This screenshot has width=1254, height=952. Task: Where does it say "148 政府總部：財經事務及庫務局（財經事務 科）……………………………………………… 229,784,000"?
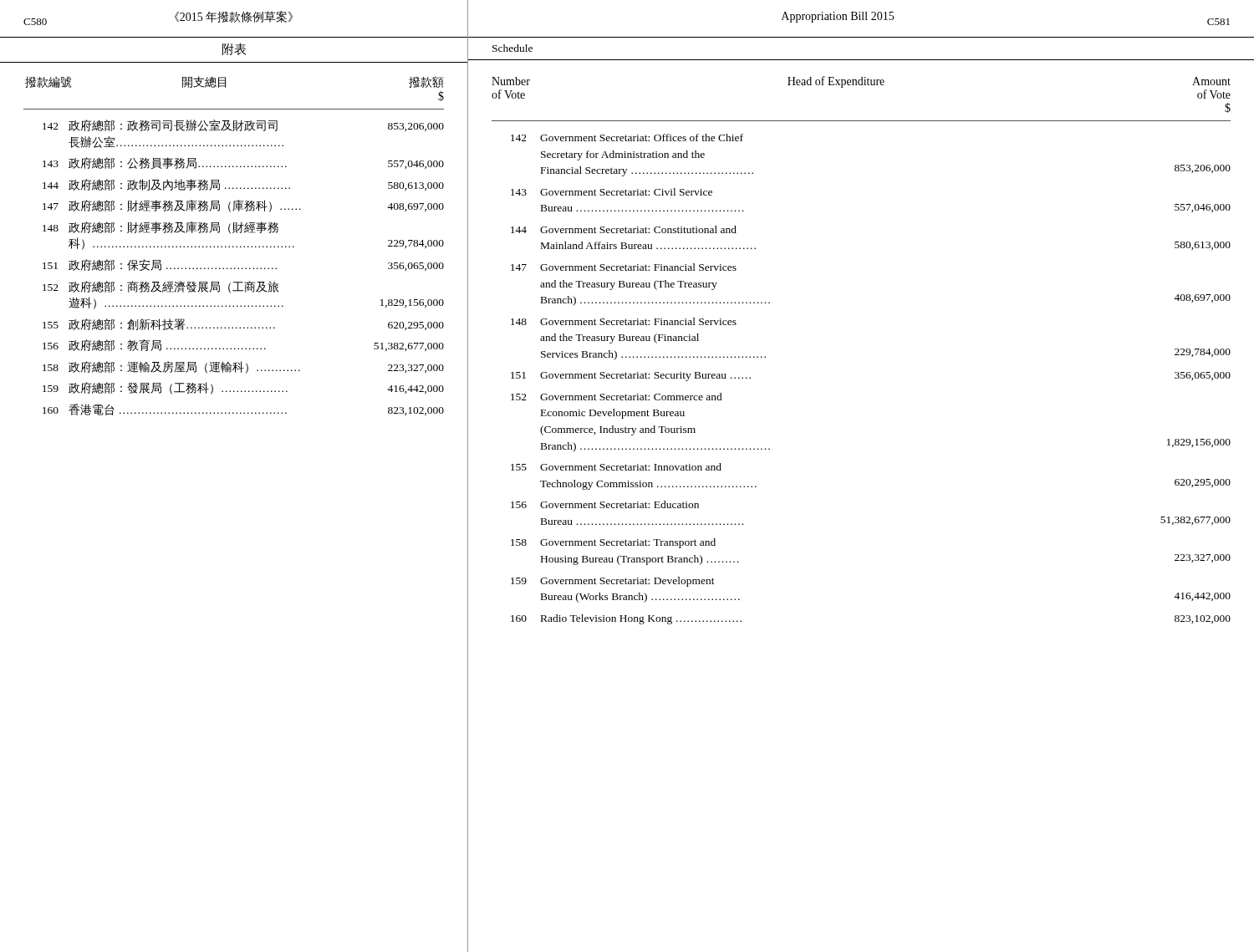tap(234, 236)
